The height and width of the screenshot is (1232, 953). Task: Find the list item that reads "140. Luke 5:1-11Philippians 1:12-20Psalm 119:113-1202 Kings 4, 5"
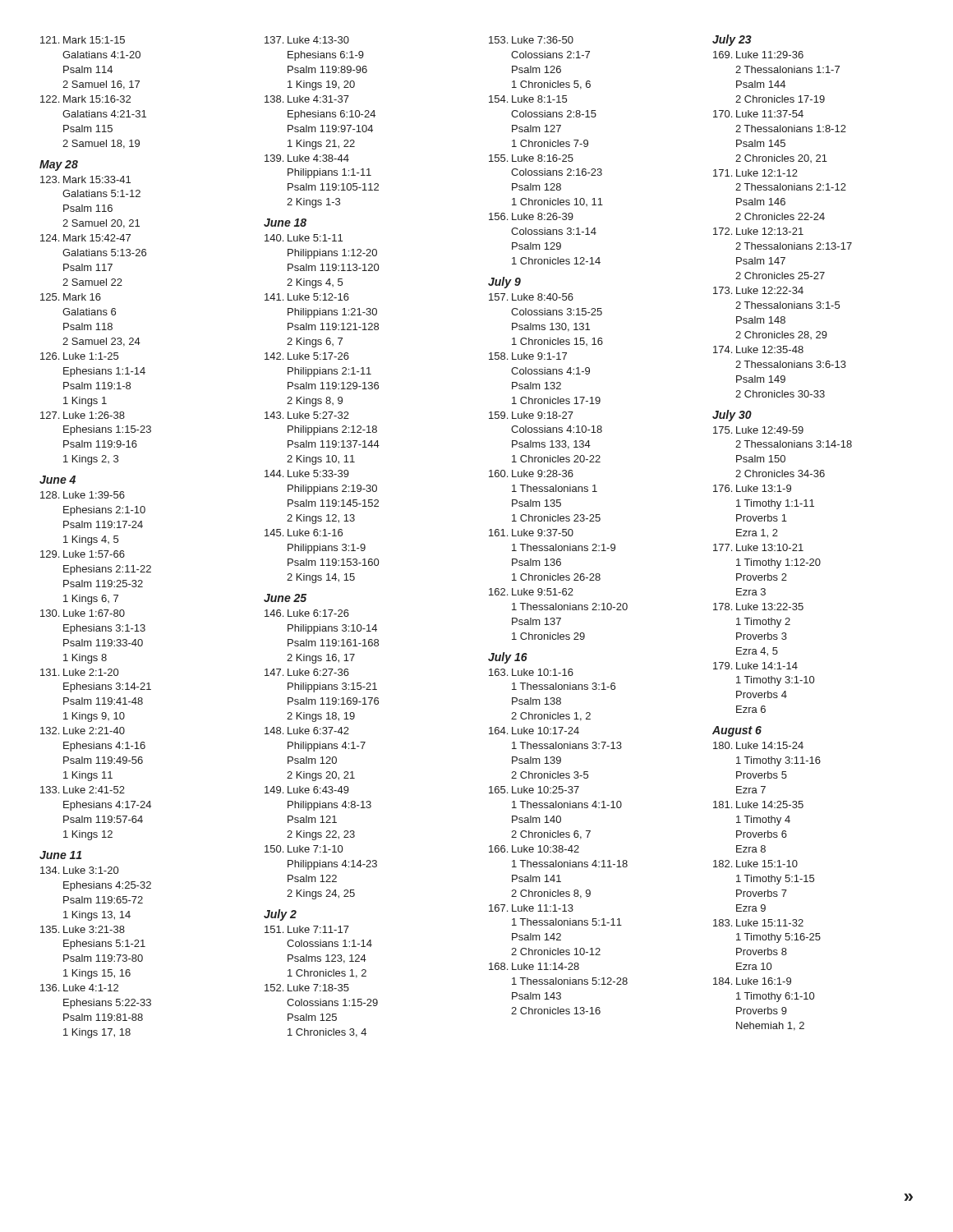point(364,260)
